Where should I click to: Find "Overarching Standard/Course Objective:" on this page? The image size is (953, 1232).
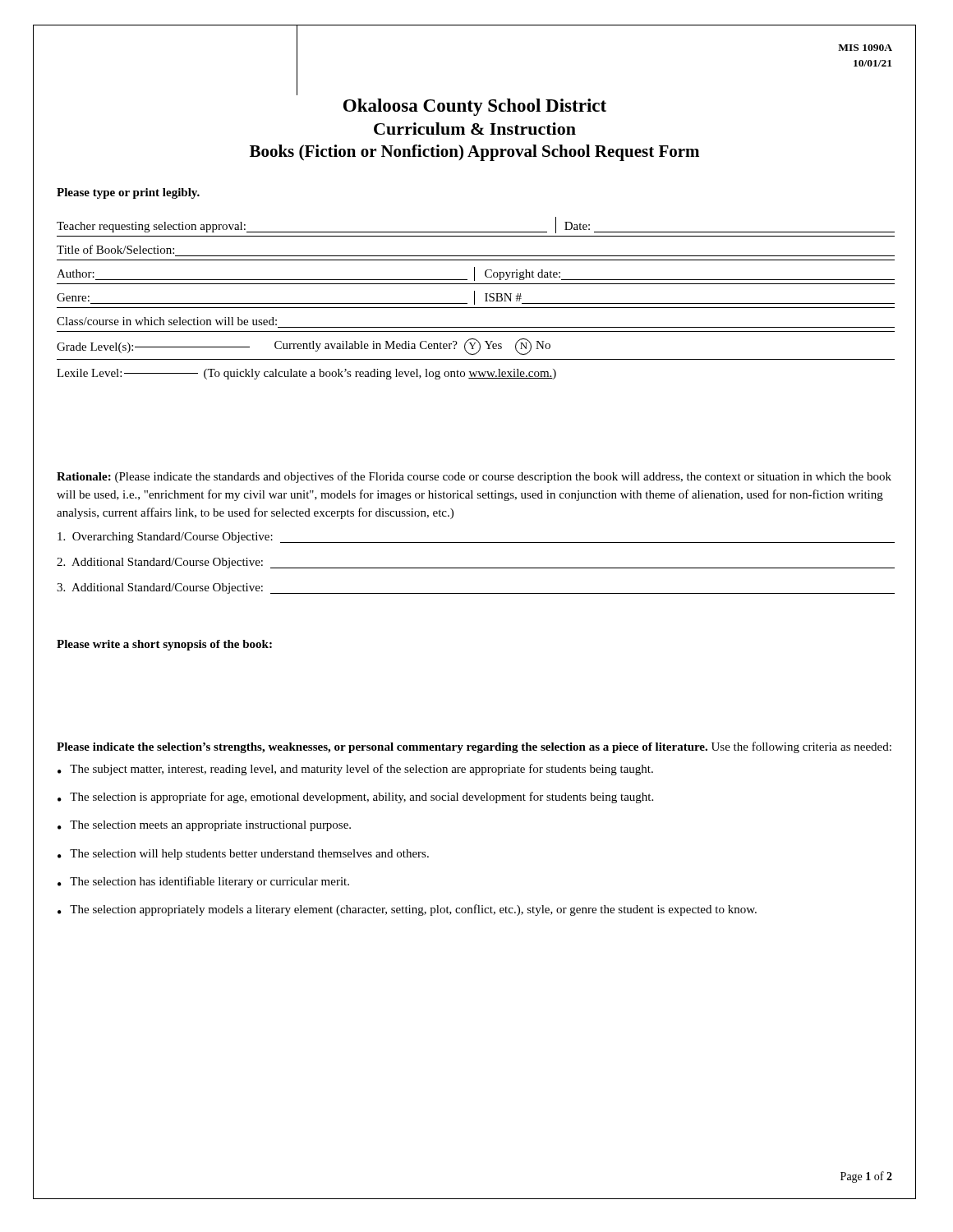(476, 537)
